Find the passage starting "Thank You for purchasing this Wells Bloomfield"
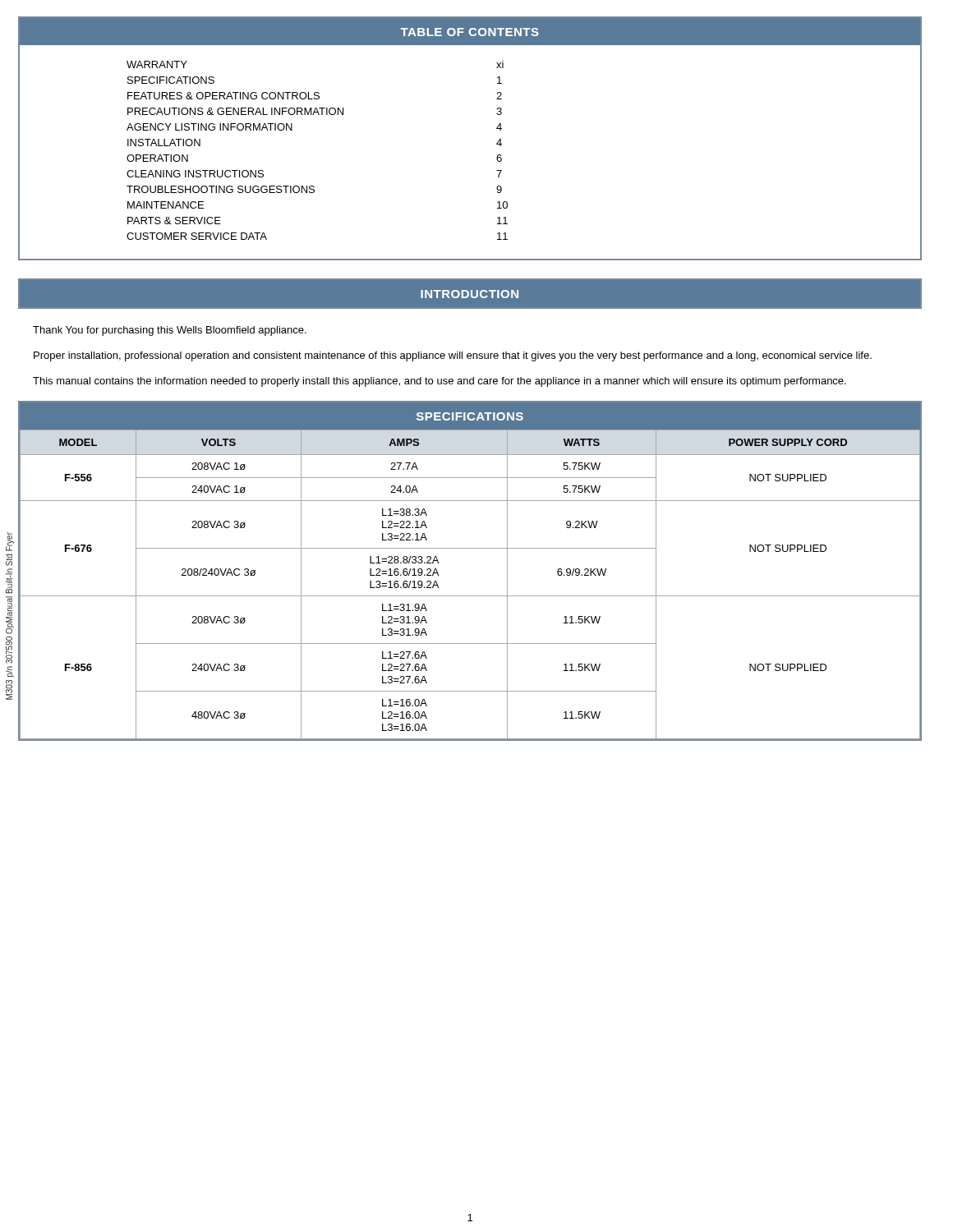 coord(170,330)
